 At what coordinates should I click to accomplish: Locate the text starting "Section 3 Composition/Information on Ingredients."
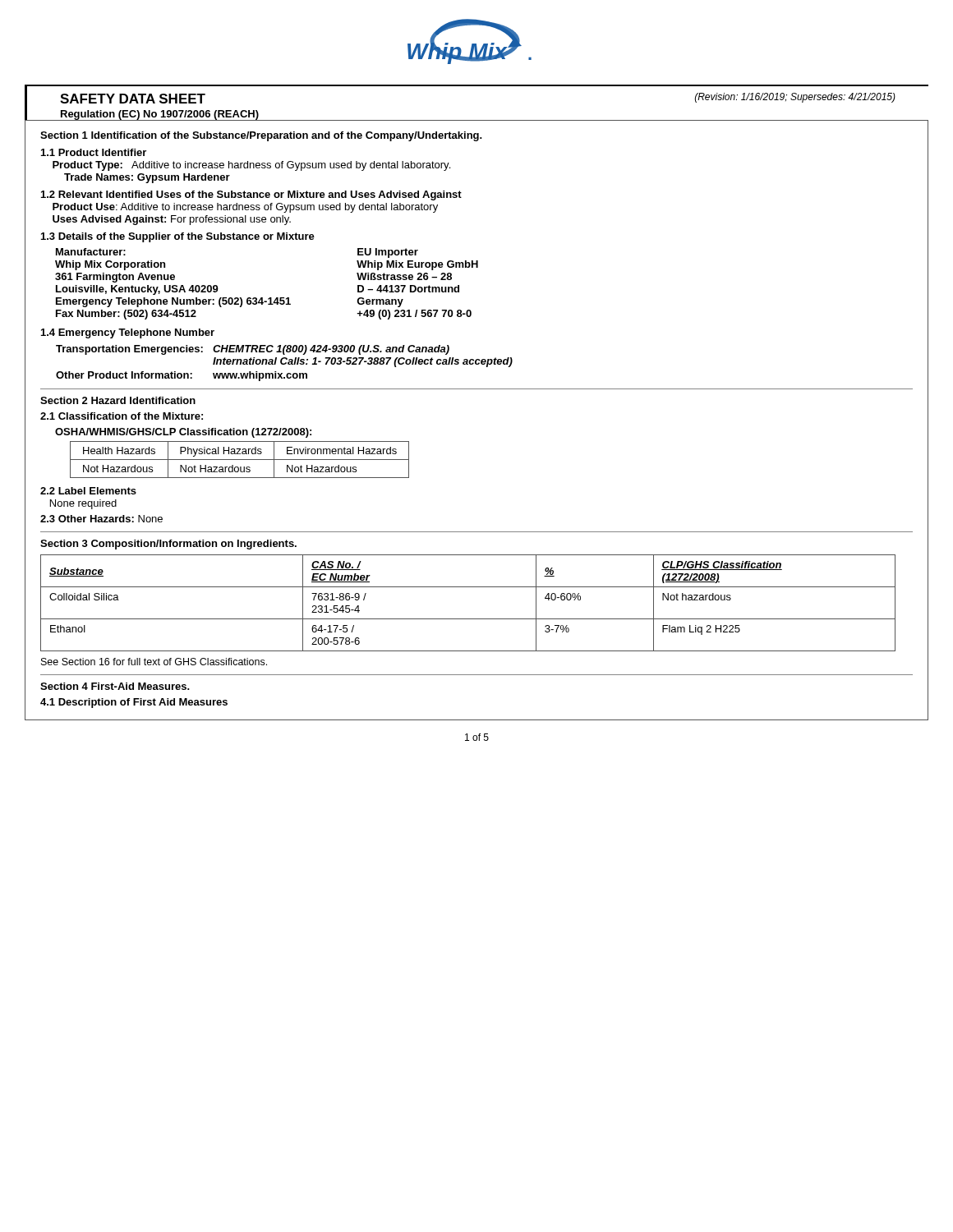169,543
